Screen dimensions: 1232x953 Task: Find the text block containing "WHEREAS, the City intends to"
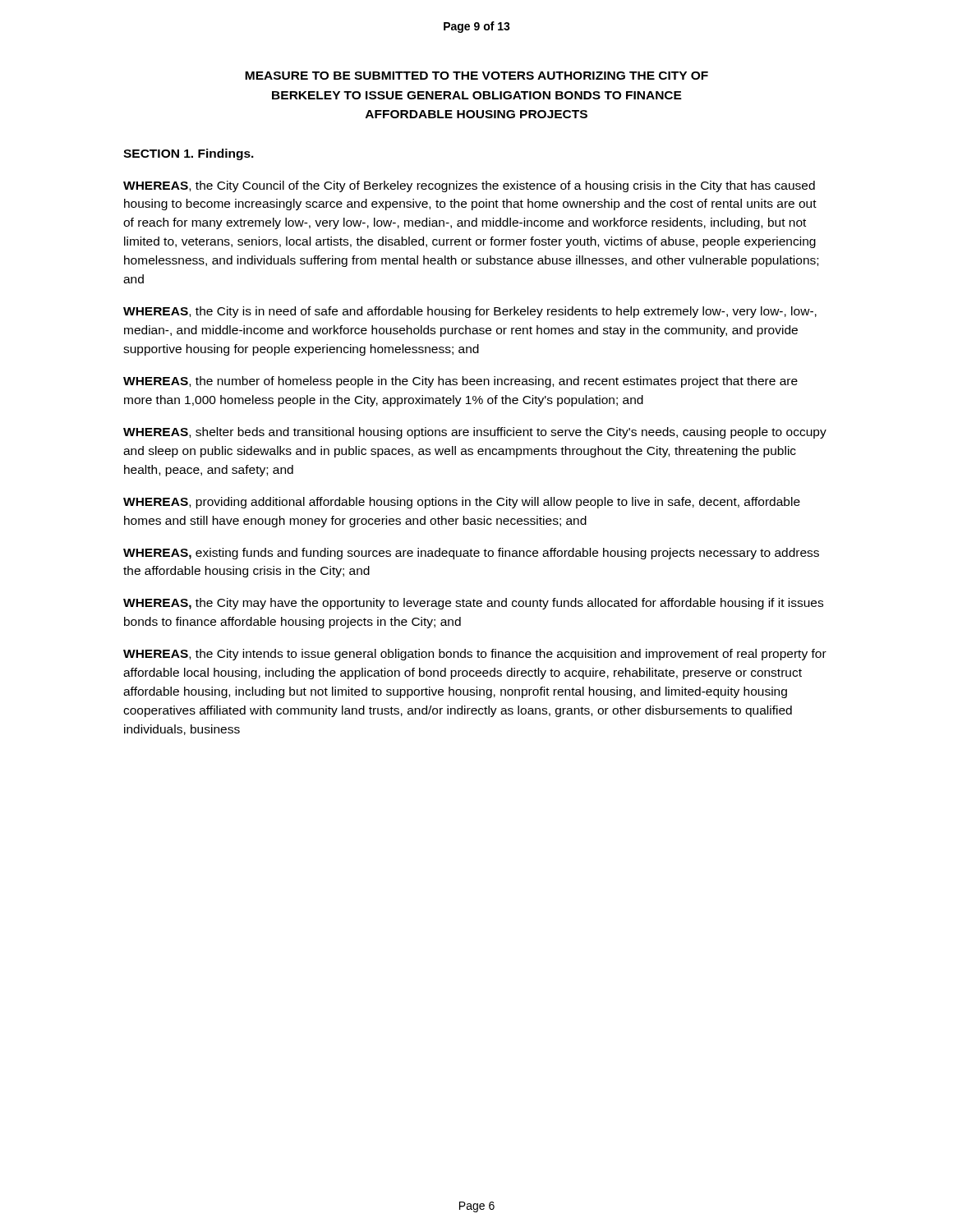click(x=475, y=691)
